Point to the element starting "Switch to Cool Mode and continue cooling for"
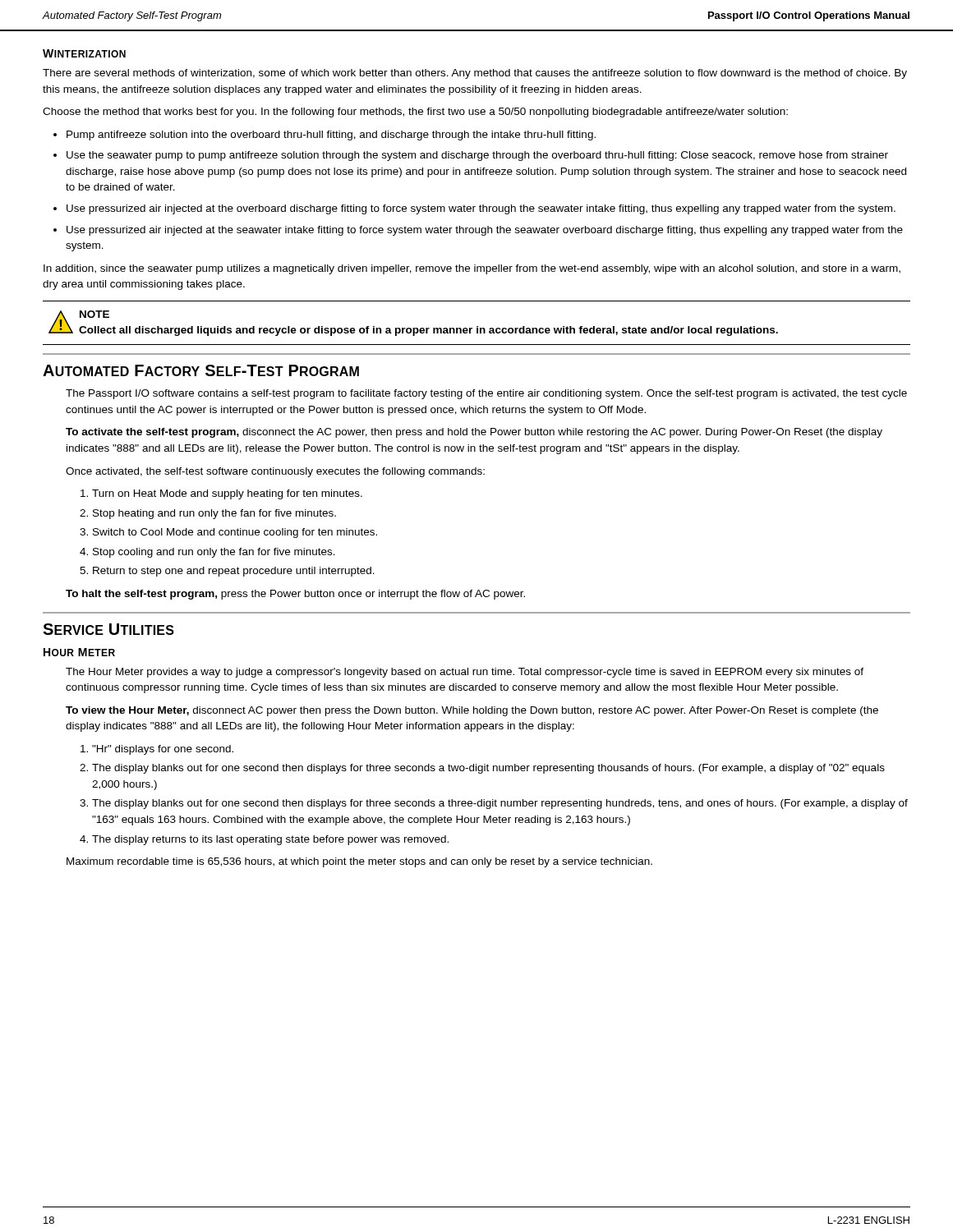The width and height of the screenshot is (953, 1232). 235,532
